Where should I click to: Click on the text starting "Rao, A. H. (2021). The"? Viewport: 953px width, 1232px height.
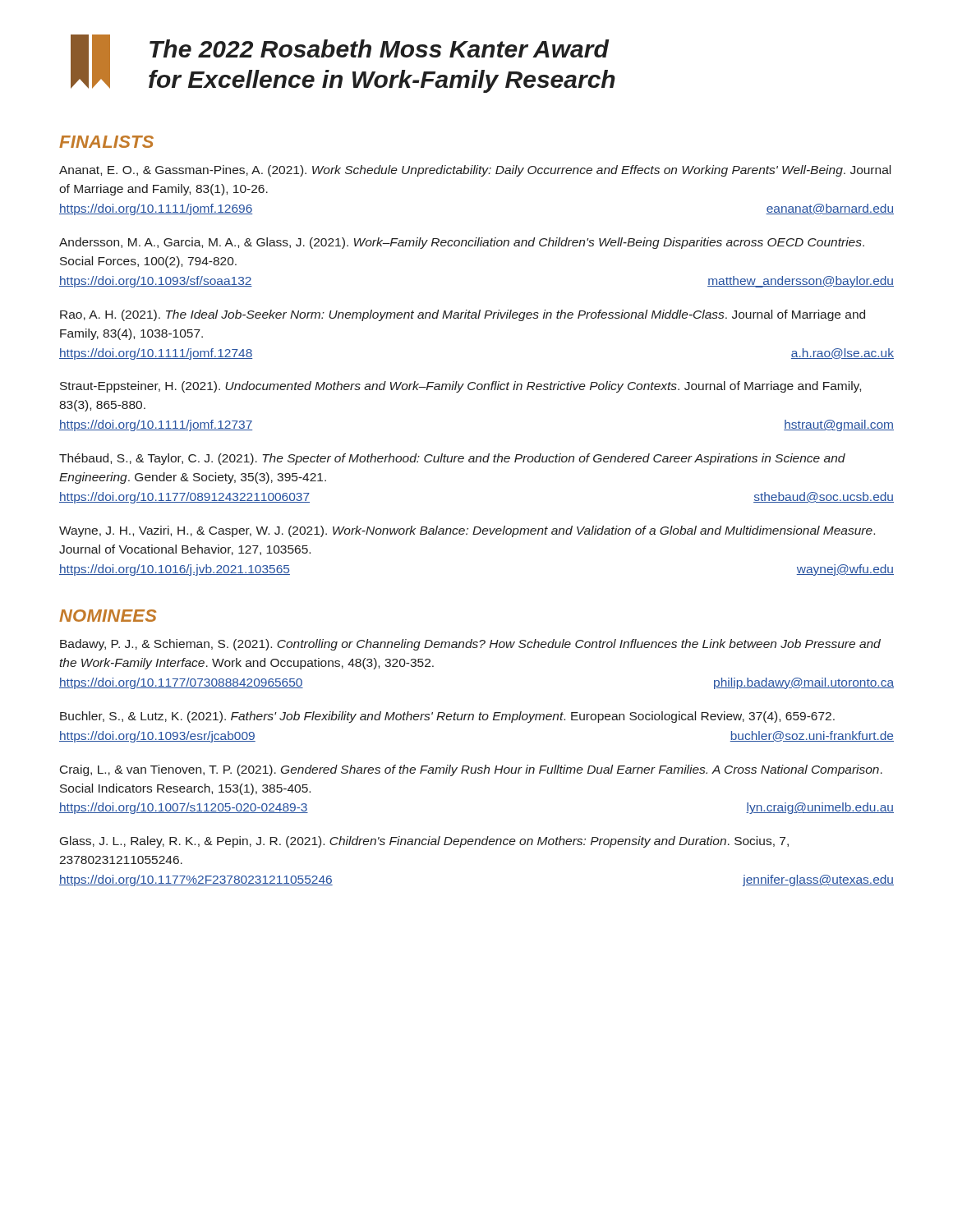(x=463, y=315)
